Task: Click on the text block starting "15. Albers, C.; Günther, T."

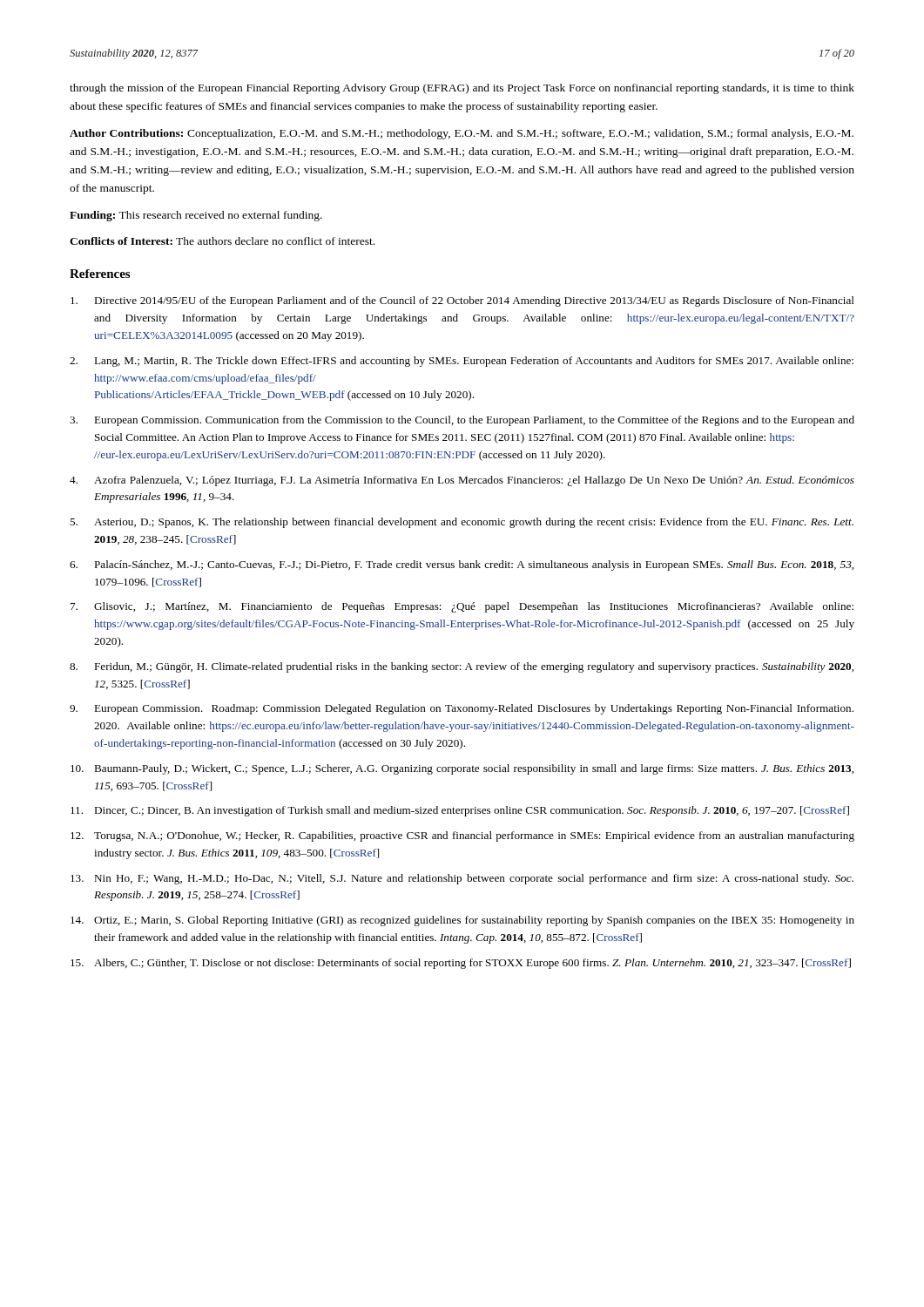Action: [462, 963]
